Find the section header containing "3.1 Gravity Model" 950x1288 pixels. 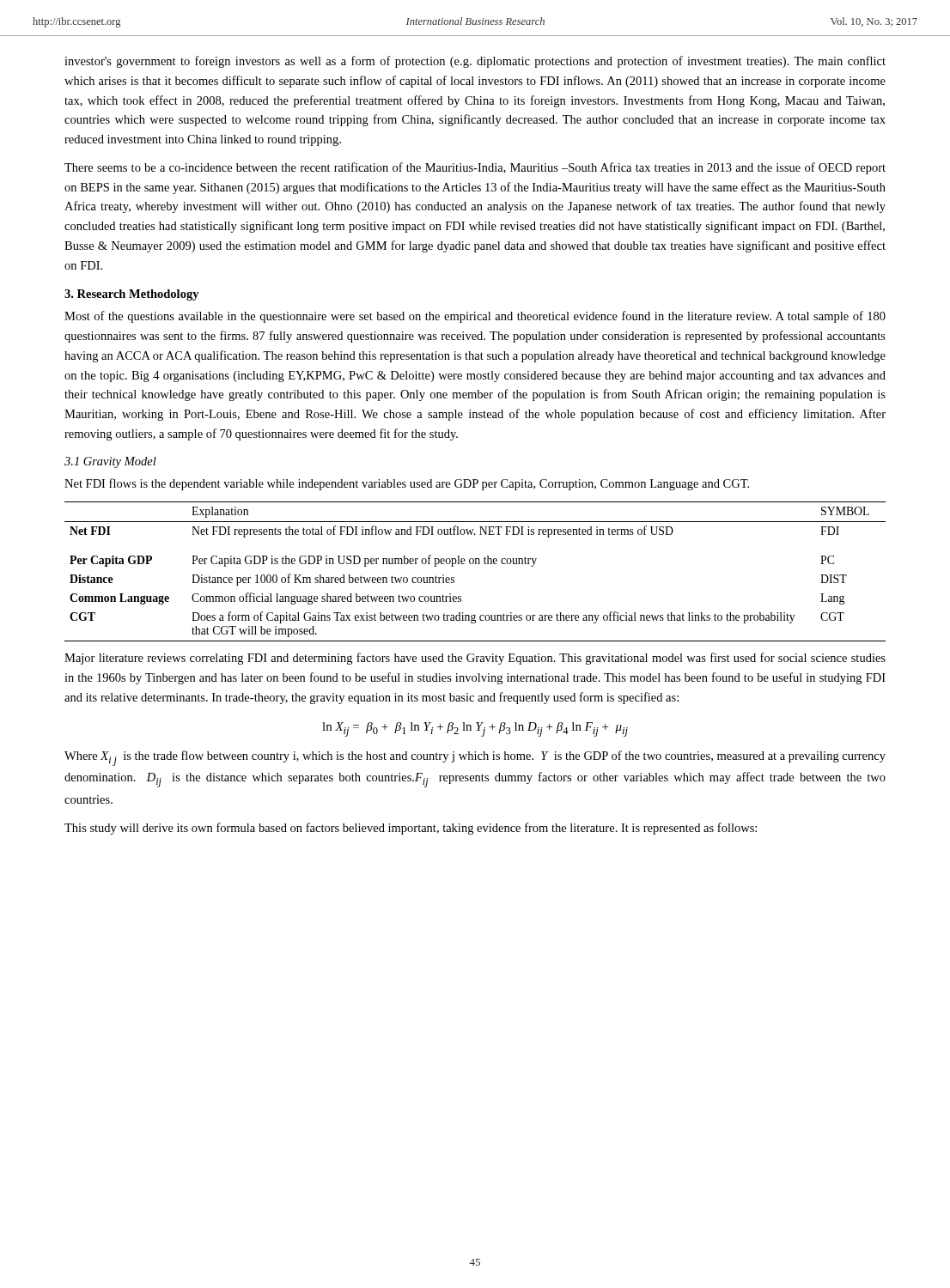pyautogui.click(x=110, y=461)
